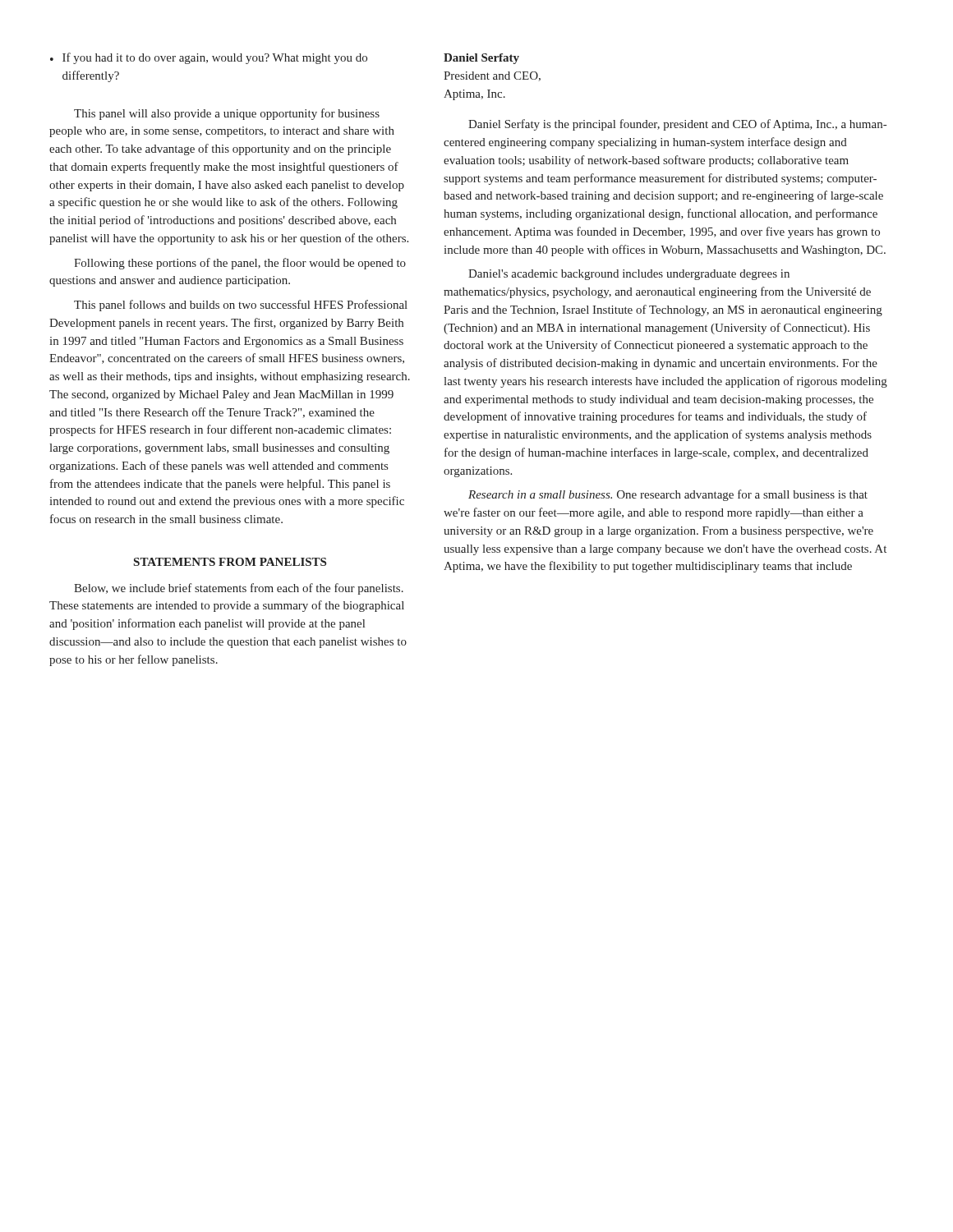Locate the block of text that opens with "This panel follows and builds on two"
Viewport: 953px width, 1232px height.
click(x=230, y=413)
